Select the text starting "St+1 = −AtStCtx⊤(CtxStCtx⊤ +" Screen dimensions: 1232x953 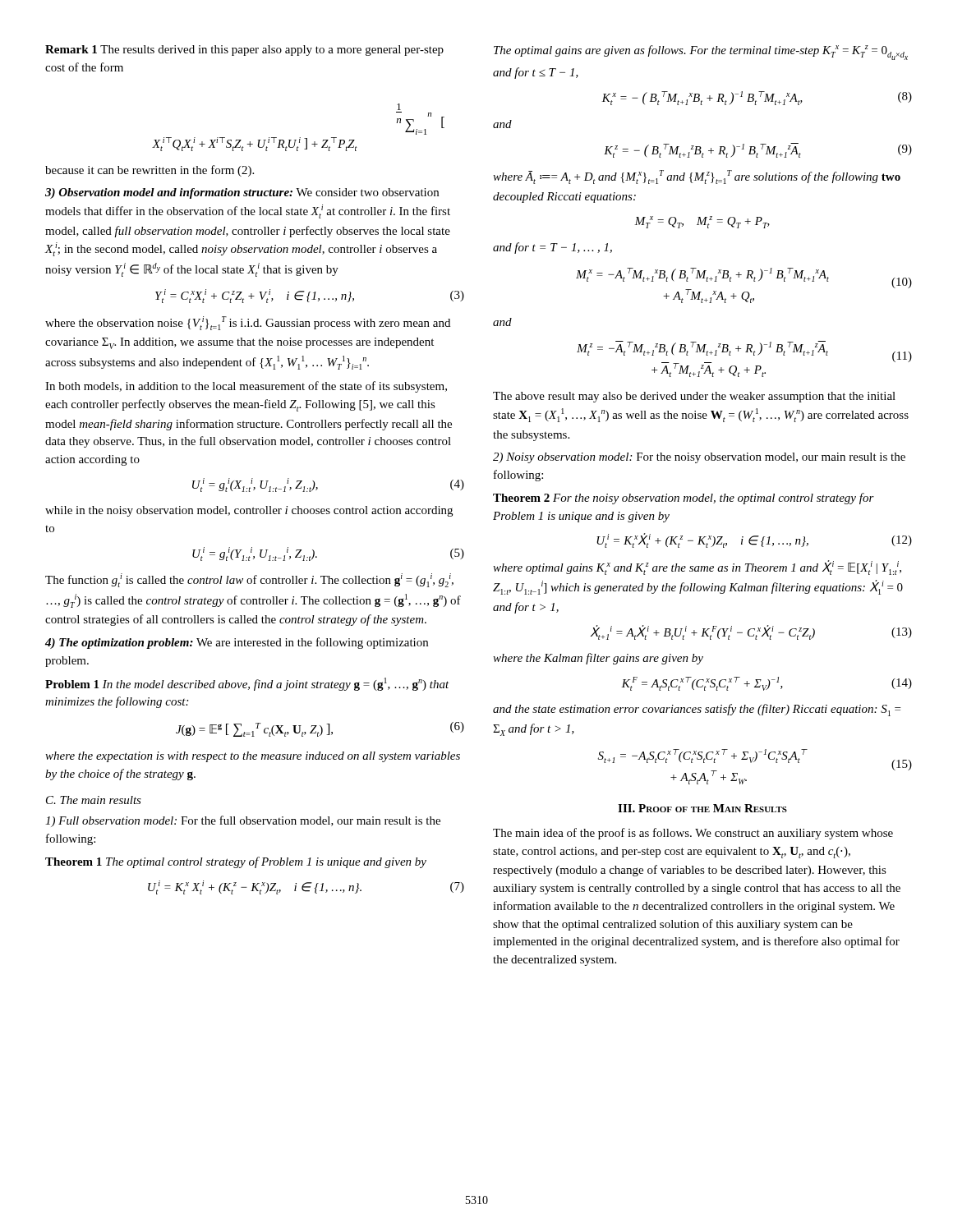(x=702, y=767)
